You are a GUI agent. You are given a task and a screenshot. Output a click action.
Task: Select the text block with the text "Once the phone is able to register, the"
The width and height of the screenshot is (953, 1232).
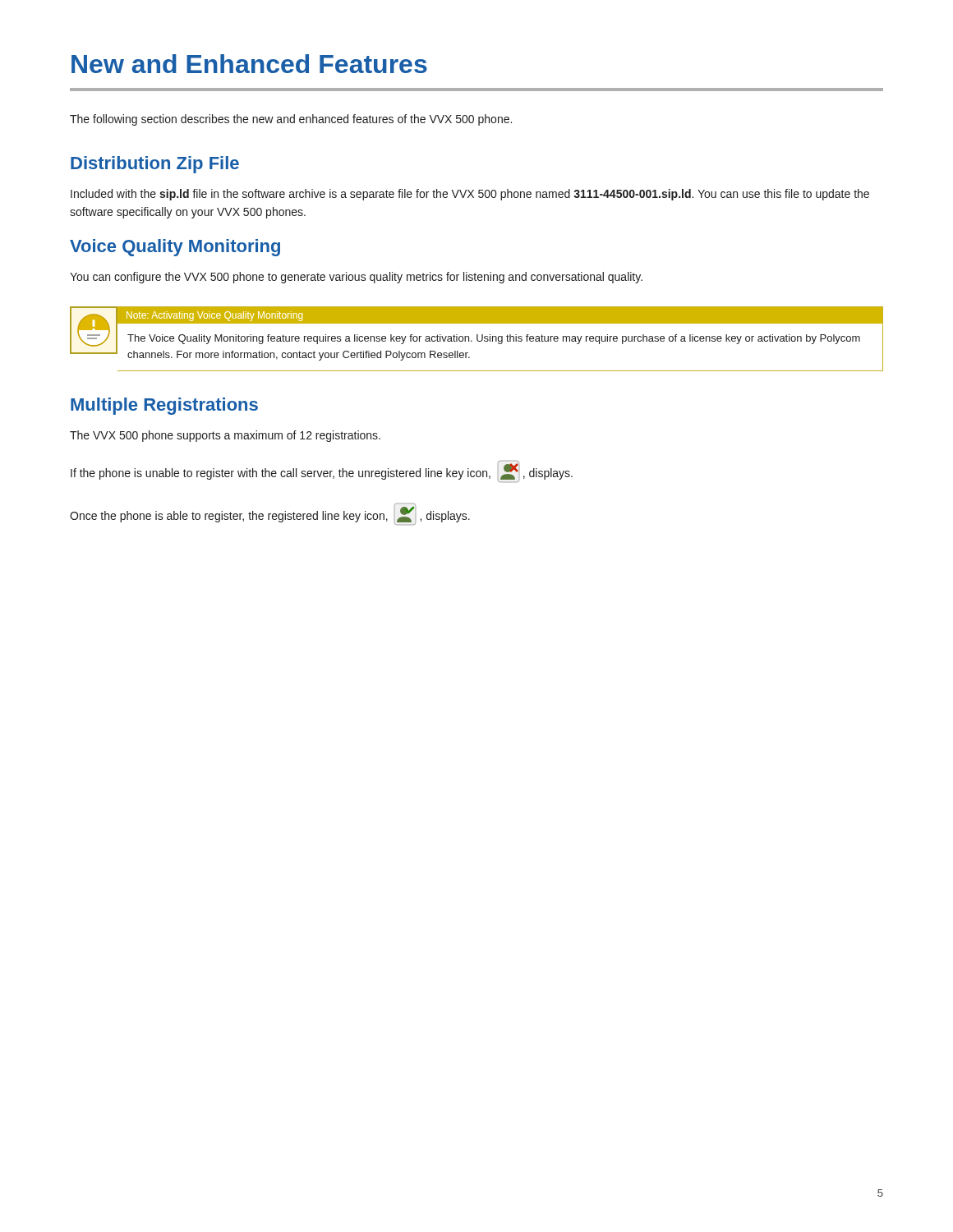point(270,517)
